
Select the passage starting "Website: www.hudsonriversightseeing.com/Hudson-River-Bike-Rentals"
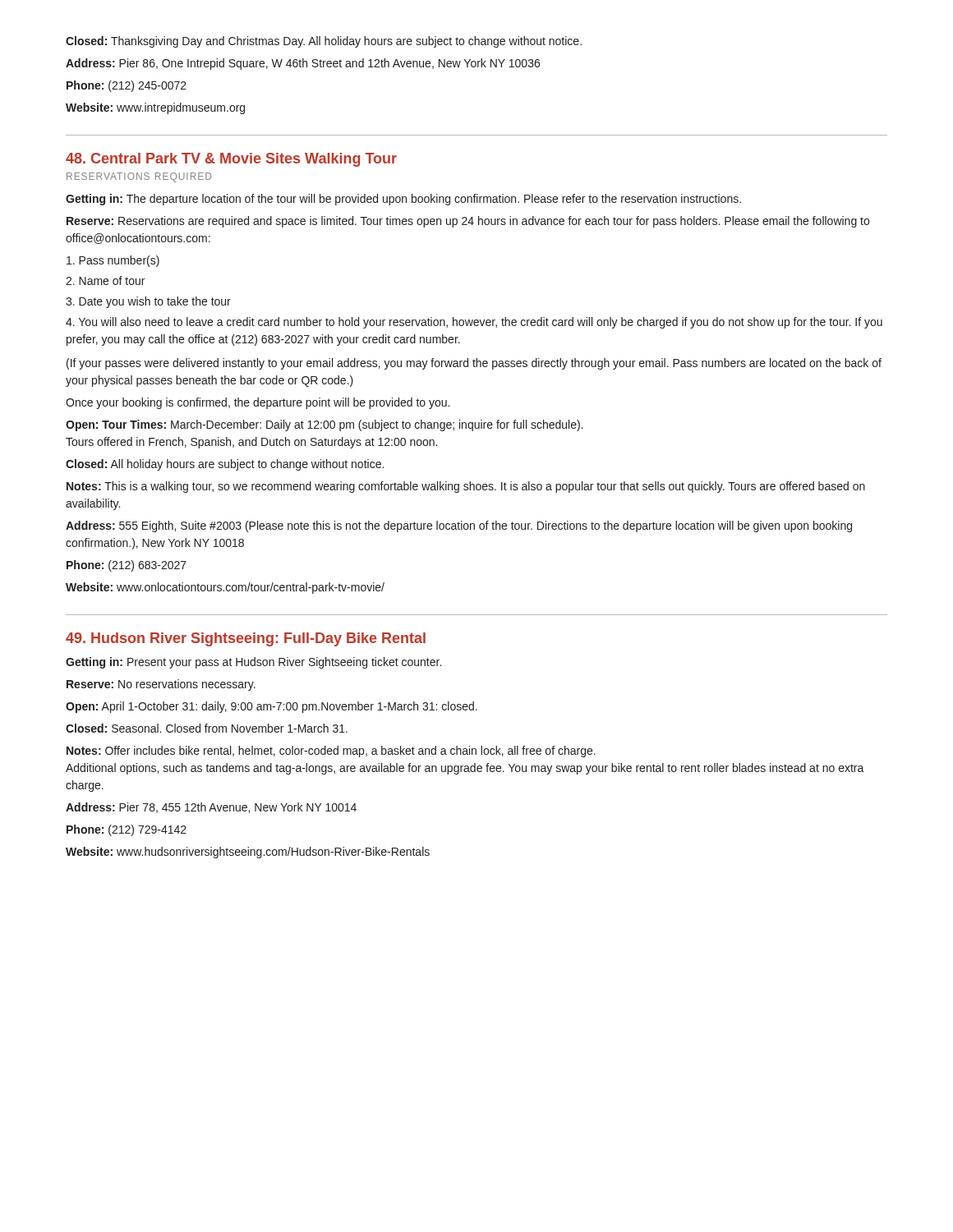tap(248, 852)
